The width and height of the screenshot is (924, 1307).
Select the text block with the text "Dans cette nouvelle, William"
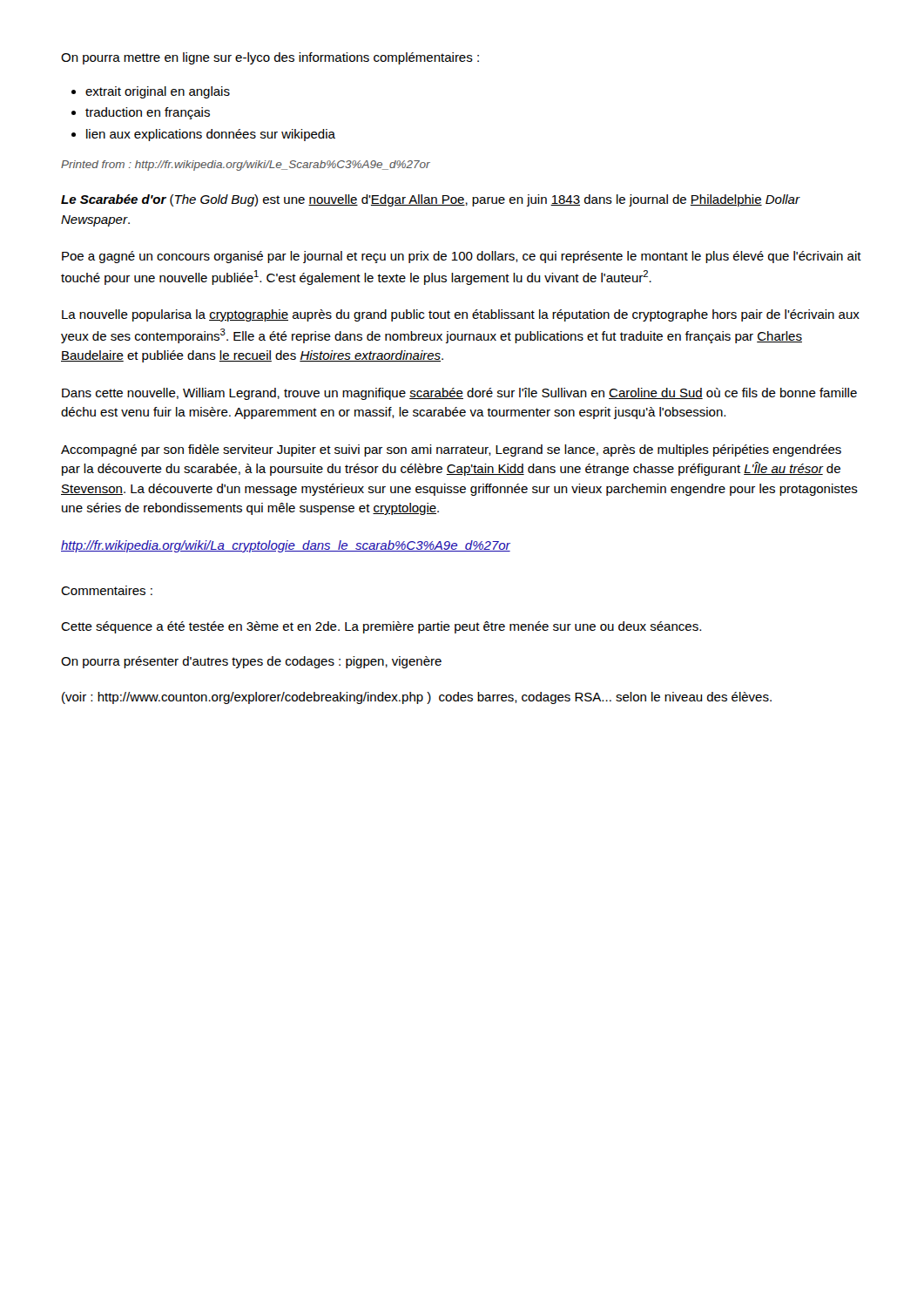click(x=459, y=402)
